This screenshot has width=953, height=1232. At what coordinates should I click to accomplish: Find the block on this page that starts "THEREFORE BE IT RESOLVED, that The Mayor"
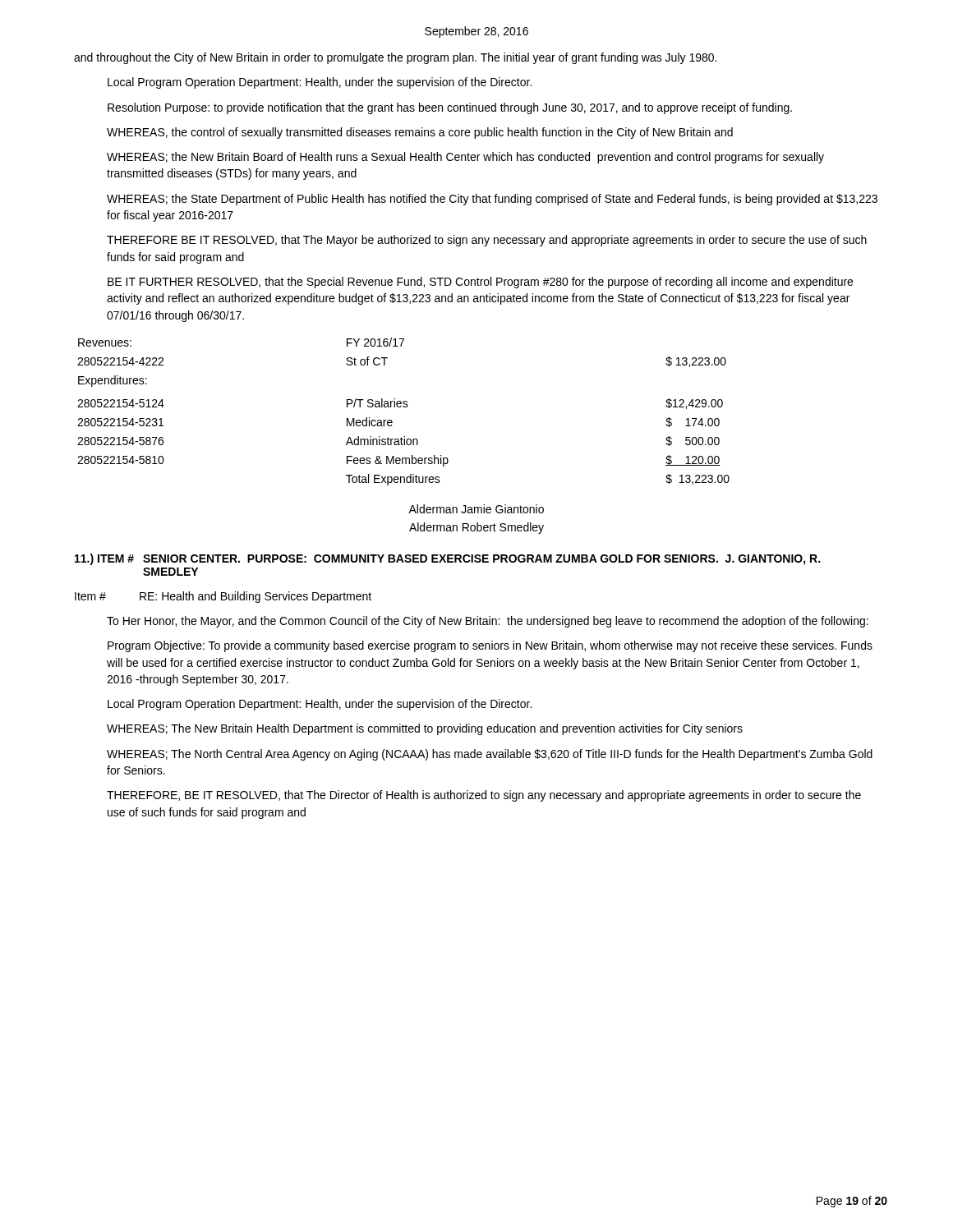click(487, 248)
